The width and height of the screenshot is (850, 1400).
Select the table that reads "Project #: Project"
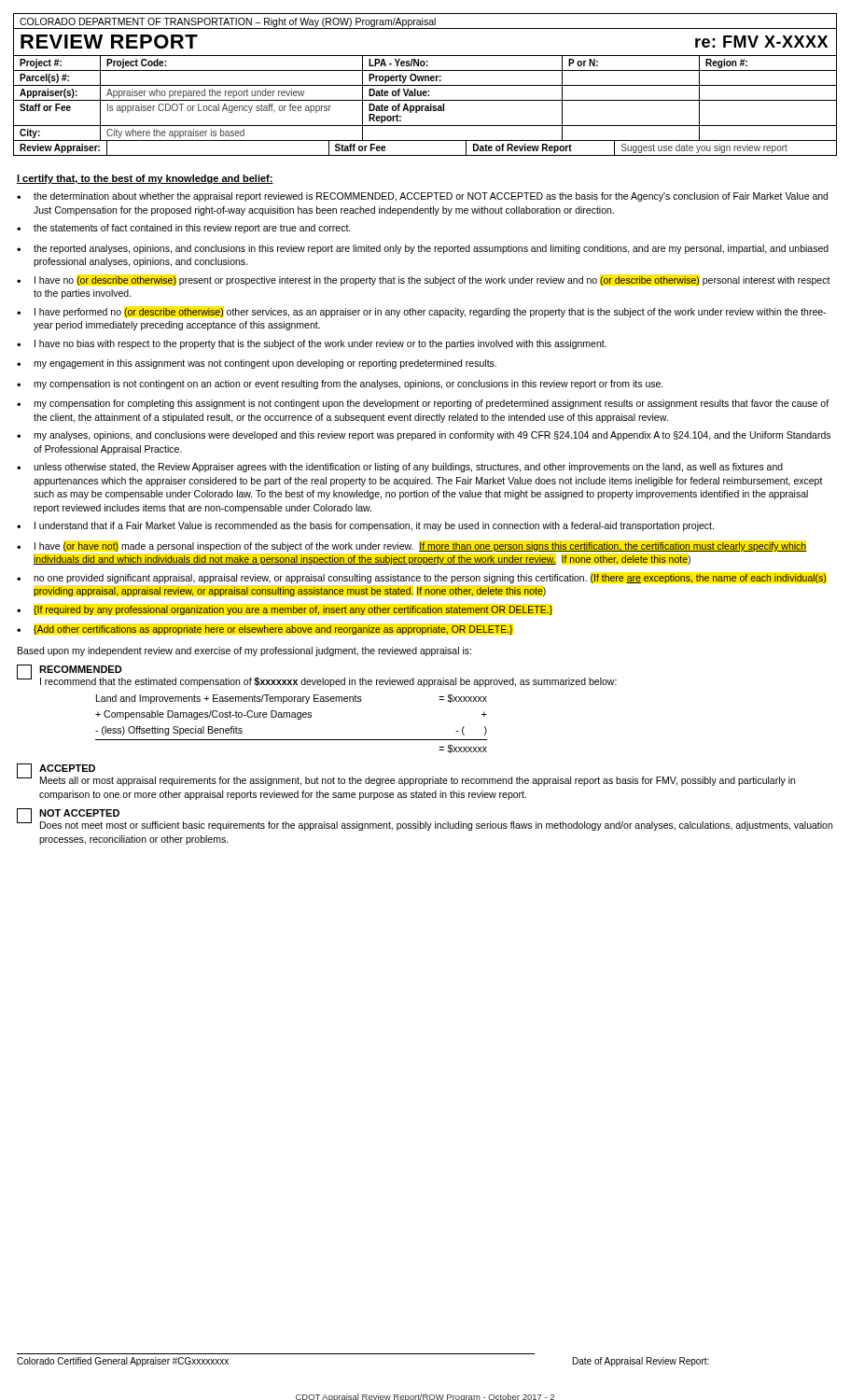point(425,106)
